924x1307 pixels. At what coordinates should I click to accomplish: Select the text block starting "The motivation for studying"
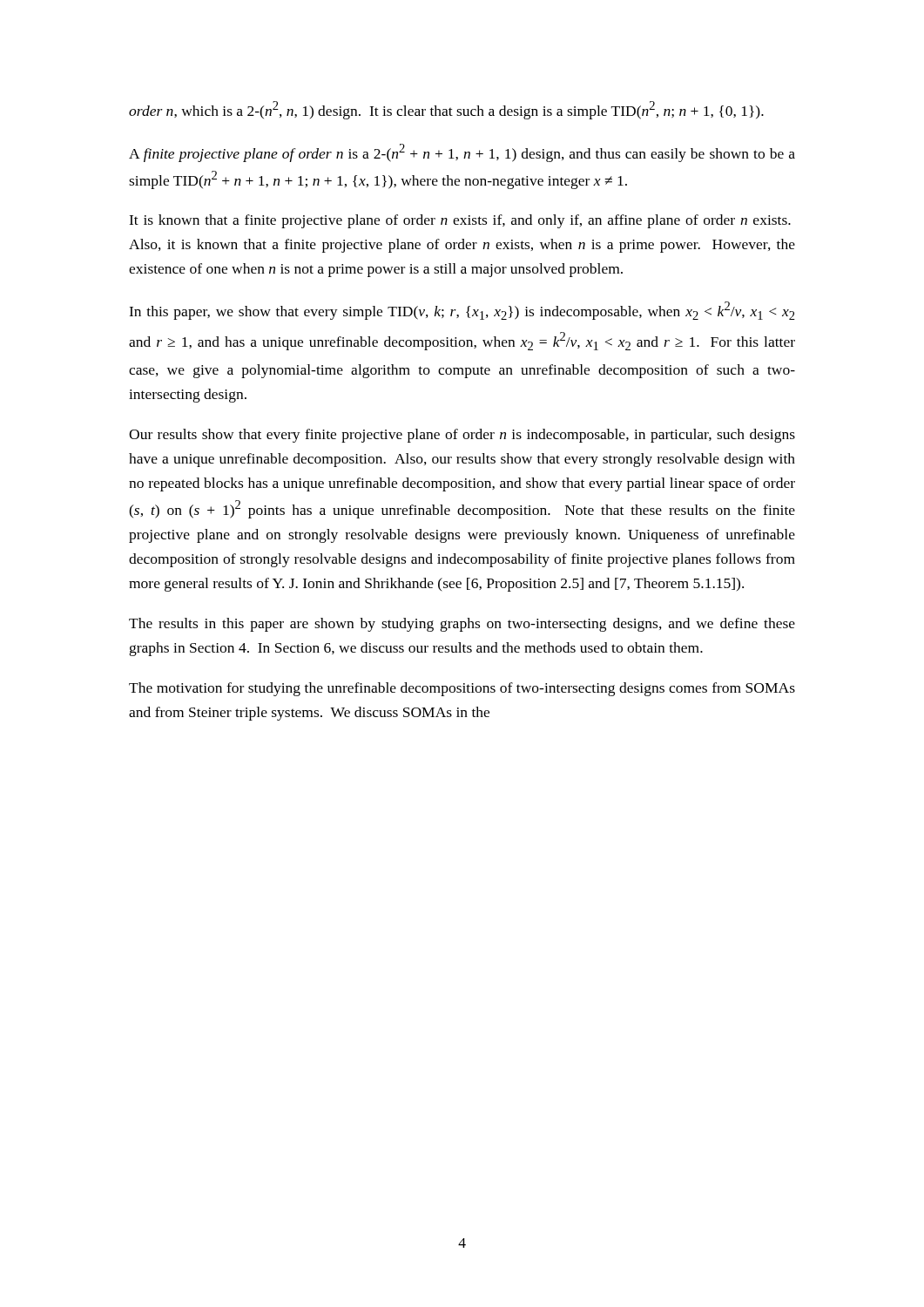click(x=462, y=699)
